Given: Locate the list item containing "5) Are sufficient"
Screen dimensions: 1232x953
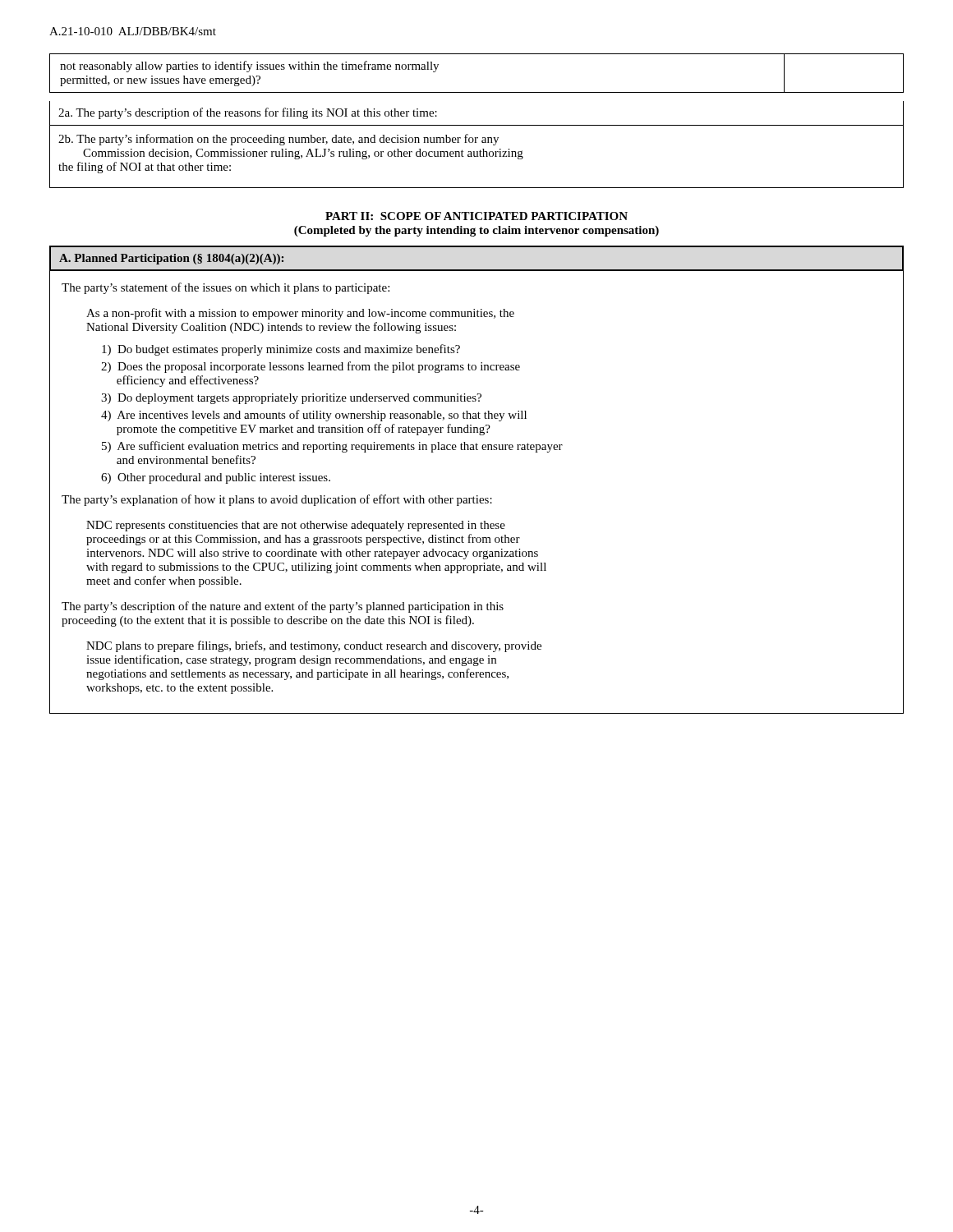Looking at the screenshot, I should click(x=332, y=453).
